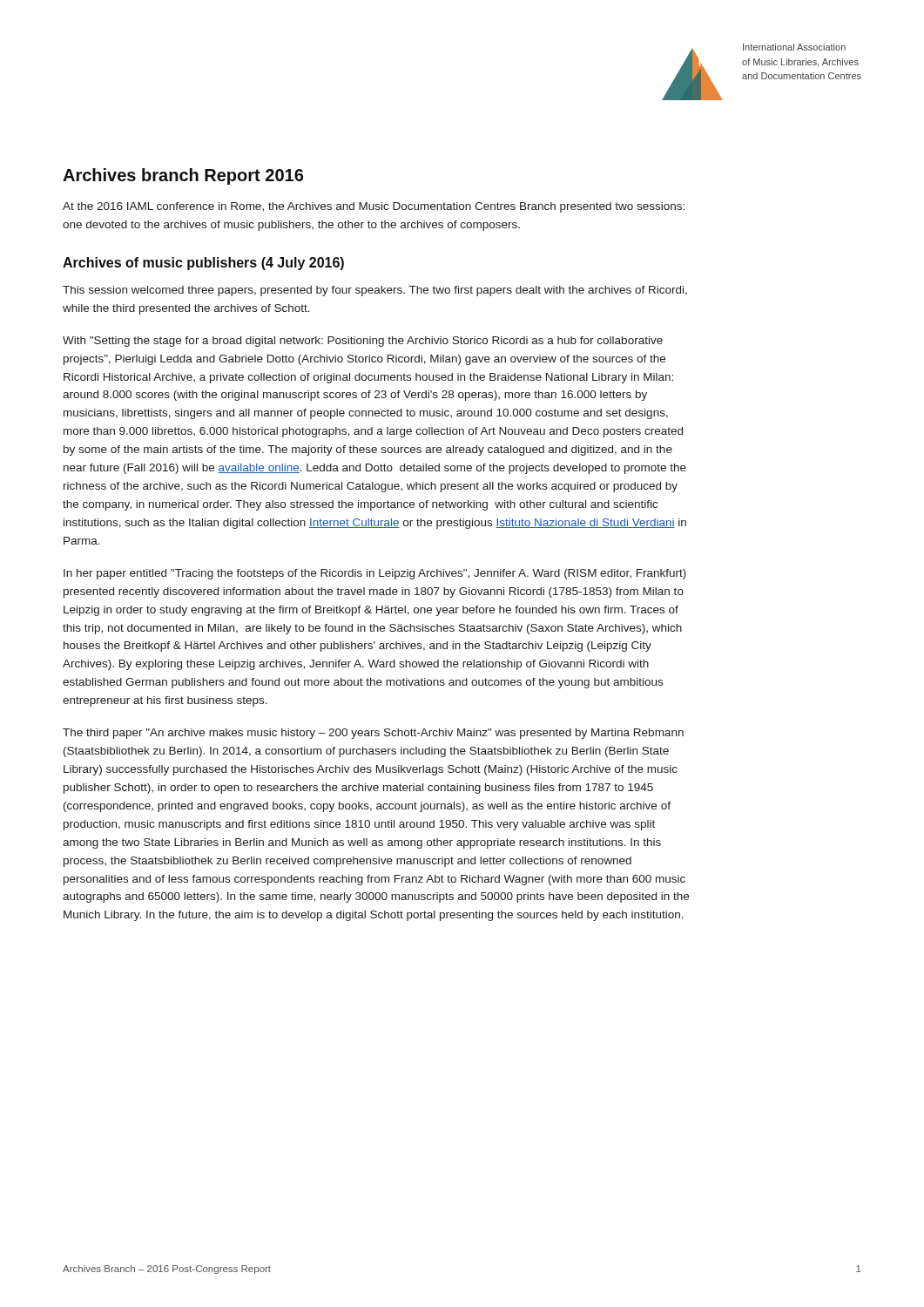The image size is (924, 1307).
Task: Locate the text starting "In her paper entitled "Tracing the"
Action: [x=375, y=637]
